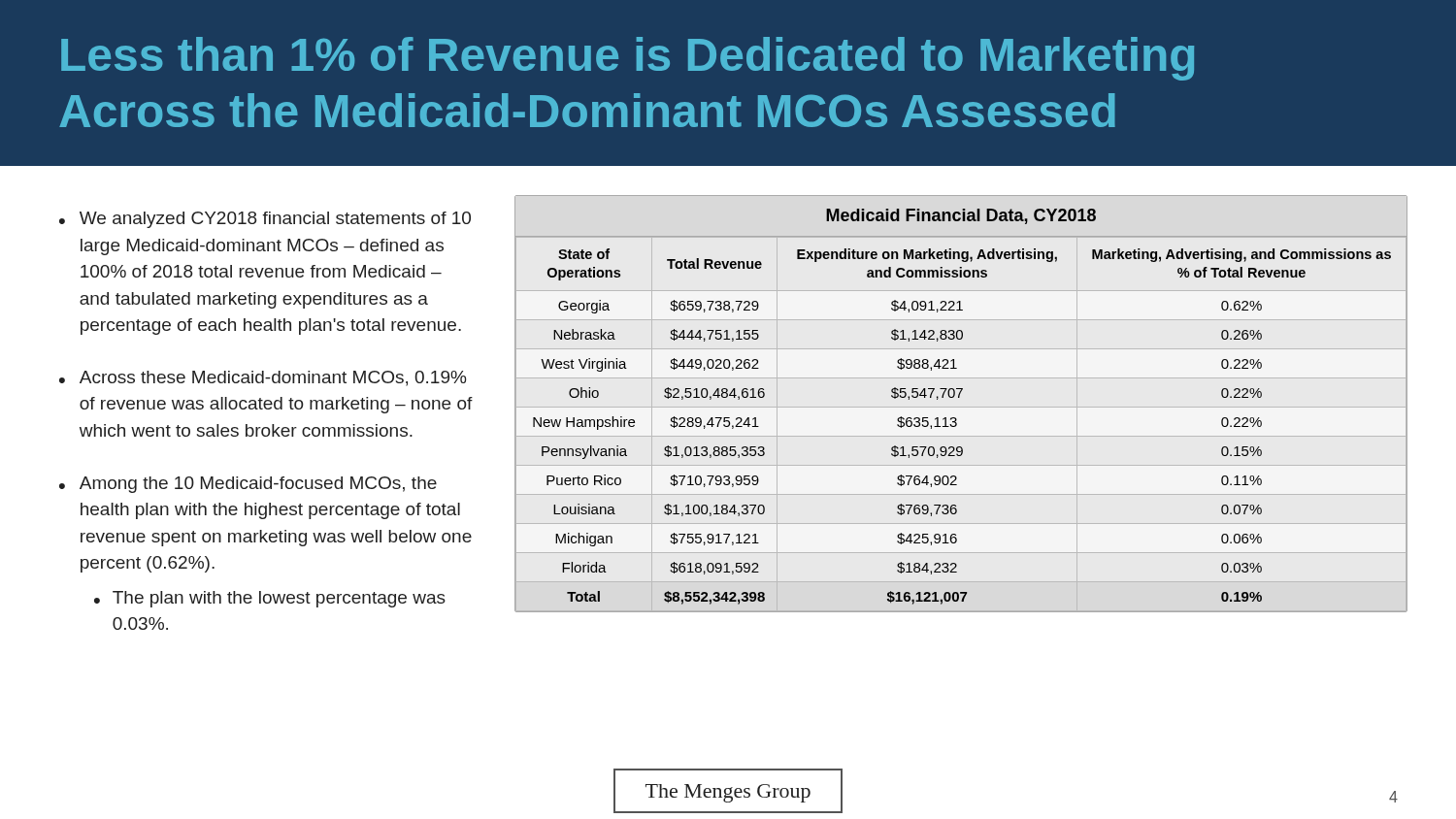Find the block on this page that starts "• Among the 10 Medicaid-focused MCOs, the health"
Image resolution: width=1456 pixels, height=819 pixels.
click(267, 523)
